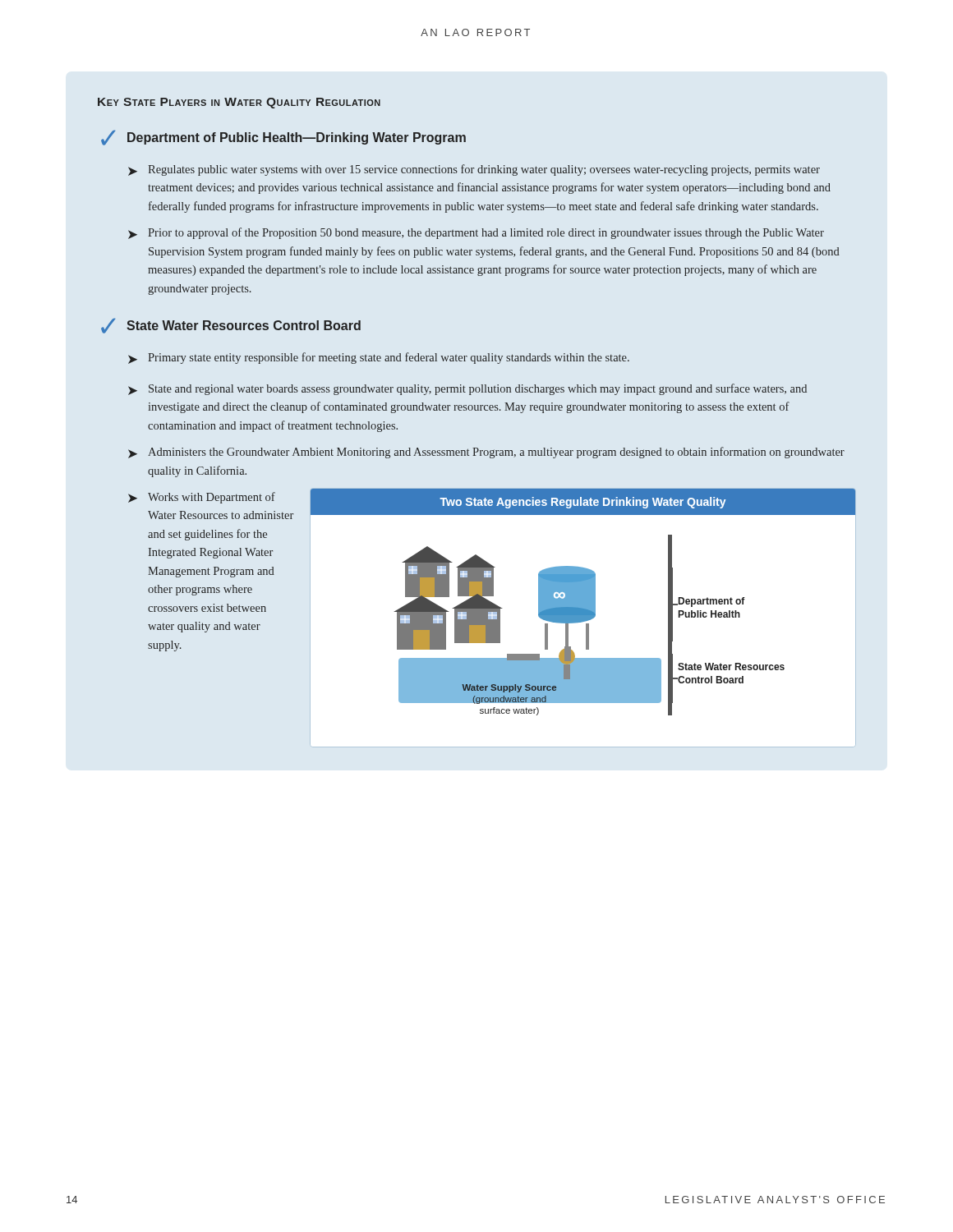The height and width of the screenshot is (1232, 953).
Task: Point to the block beginning "➤ Works with Department of"
Action: tap(211, 571)
